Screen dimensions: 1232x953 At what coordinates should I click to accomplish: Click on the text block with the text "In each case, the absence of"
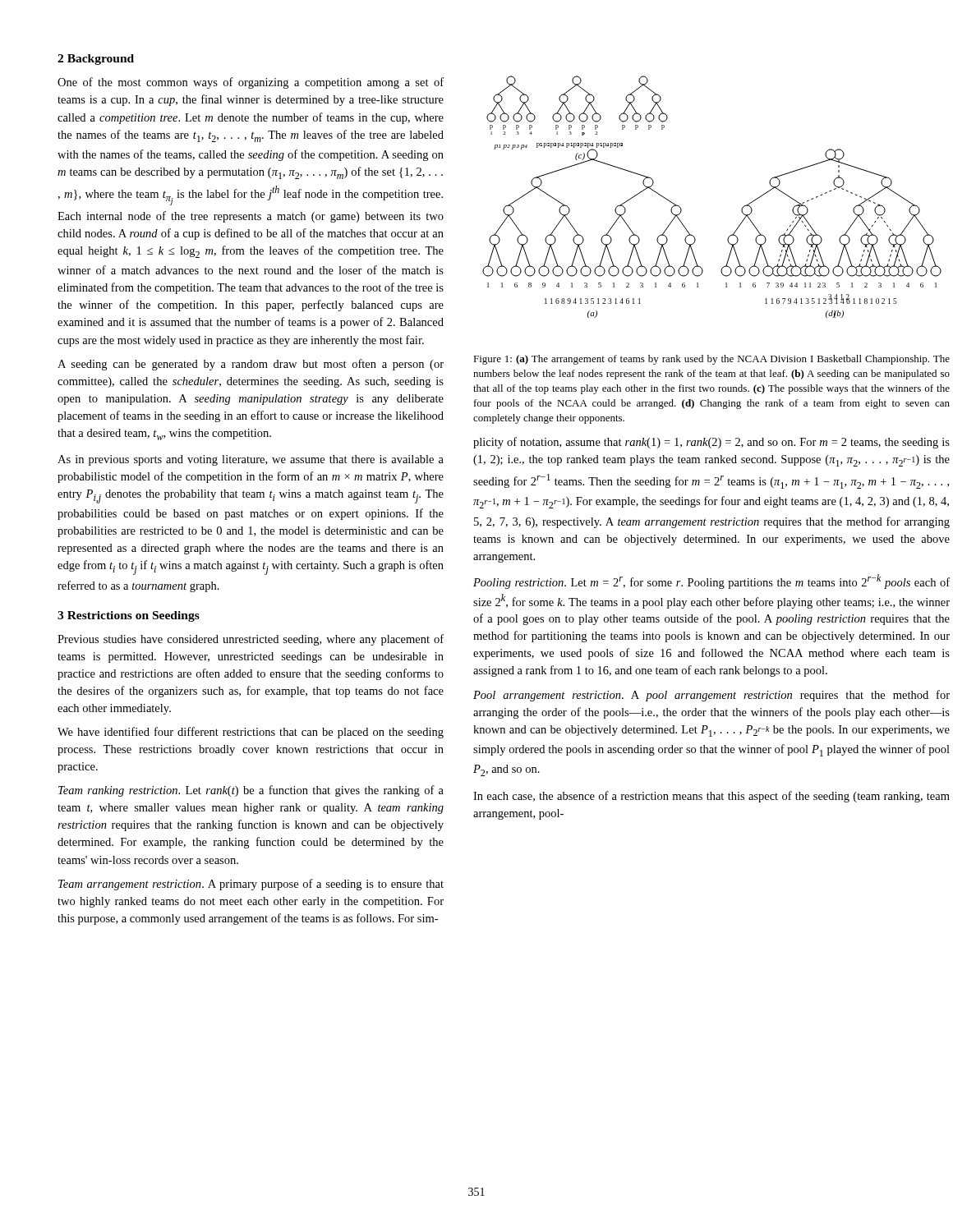pos(712,805)
